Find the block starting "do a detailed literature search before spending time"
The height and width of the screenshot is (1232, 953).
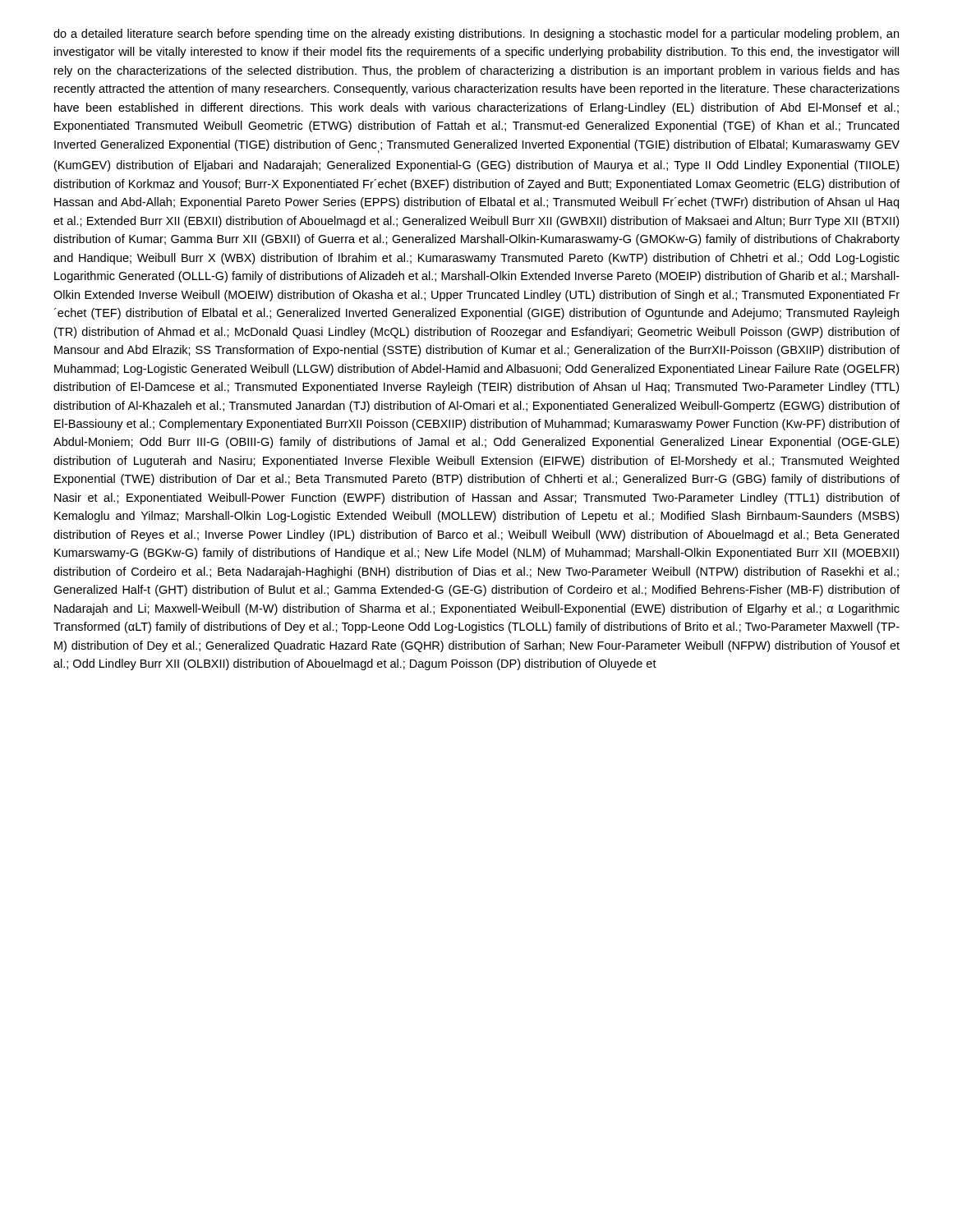click(476, 349)
